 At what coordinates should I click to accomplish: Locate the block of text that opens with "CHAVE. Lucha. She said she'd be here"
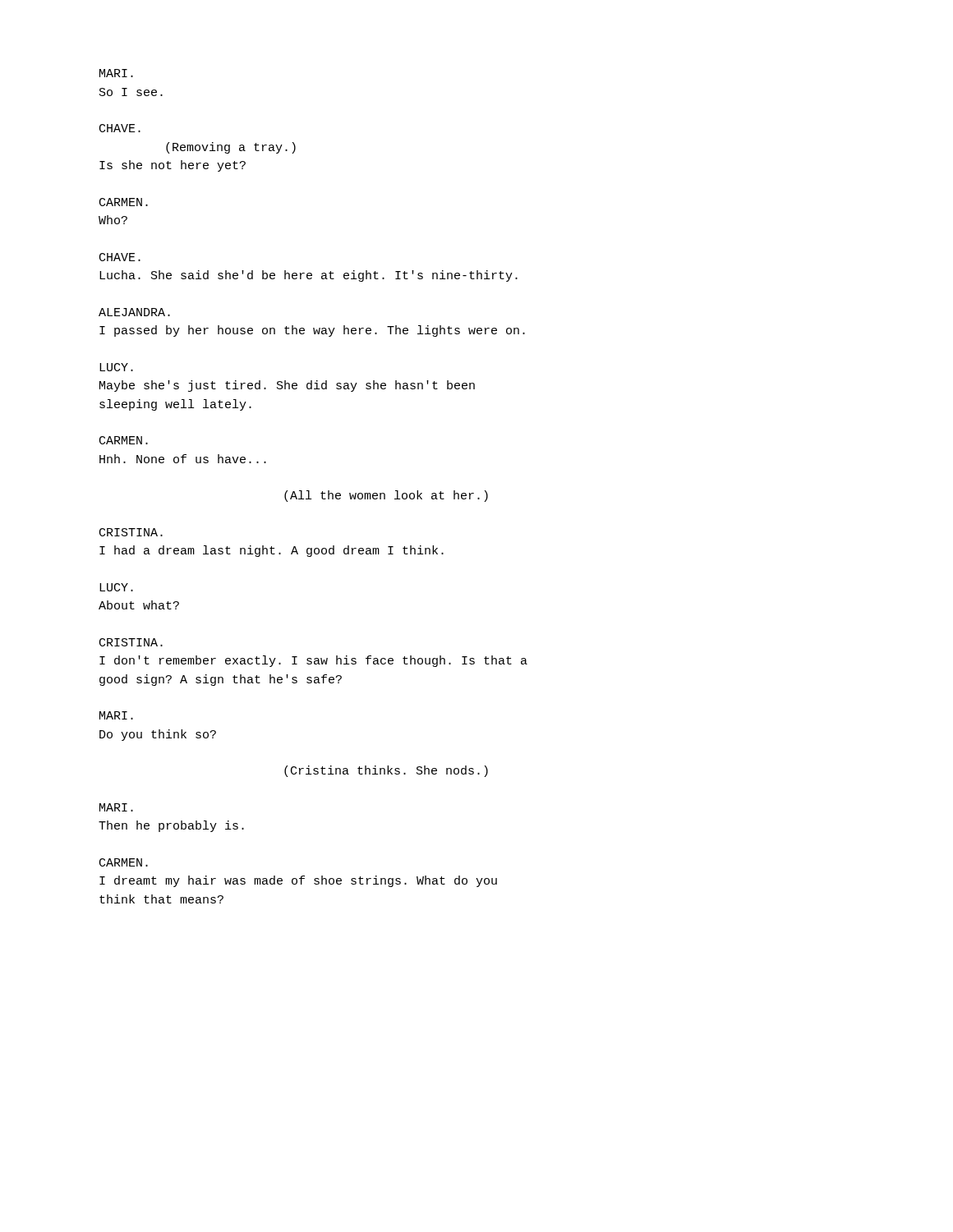(x=386, y=268)
